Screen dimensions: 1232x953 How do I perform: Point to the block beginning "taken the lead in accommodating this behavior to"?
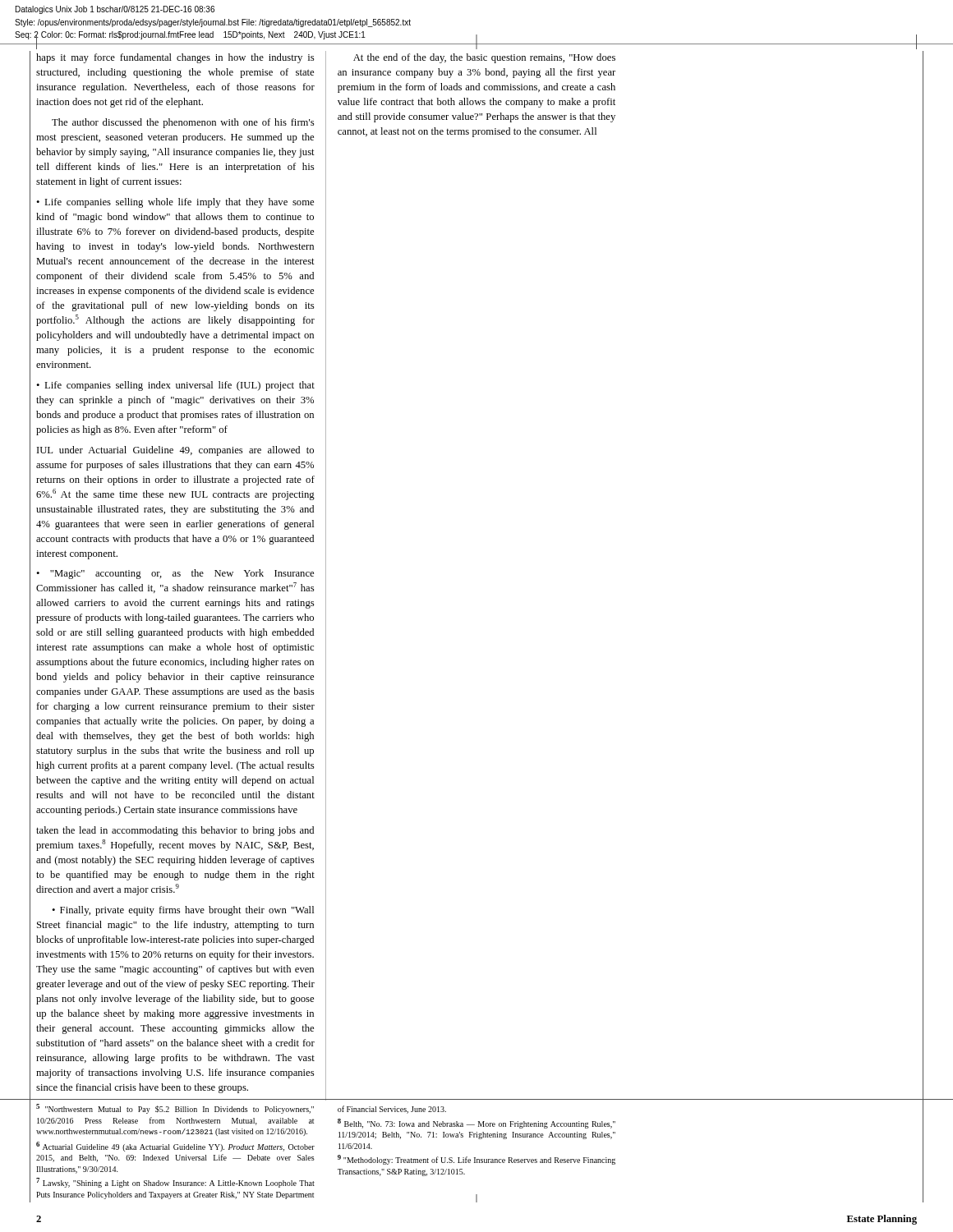[326, 573]
